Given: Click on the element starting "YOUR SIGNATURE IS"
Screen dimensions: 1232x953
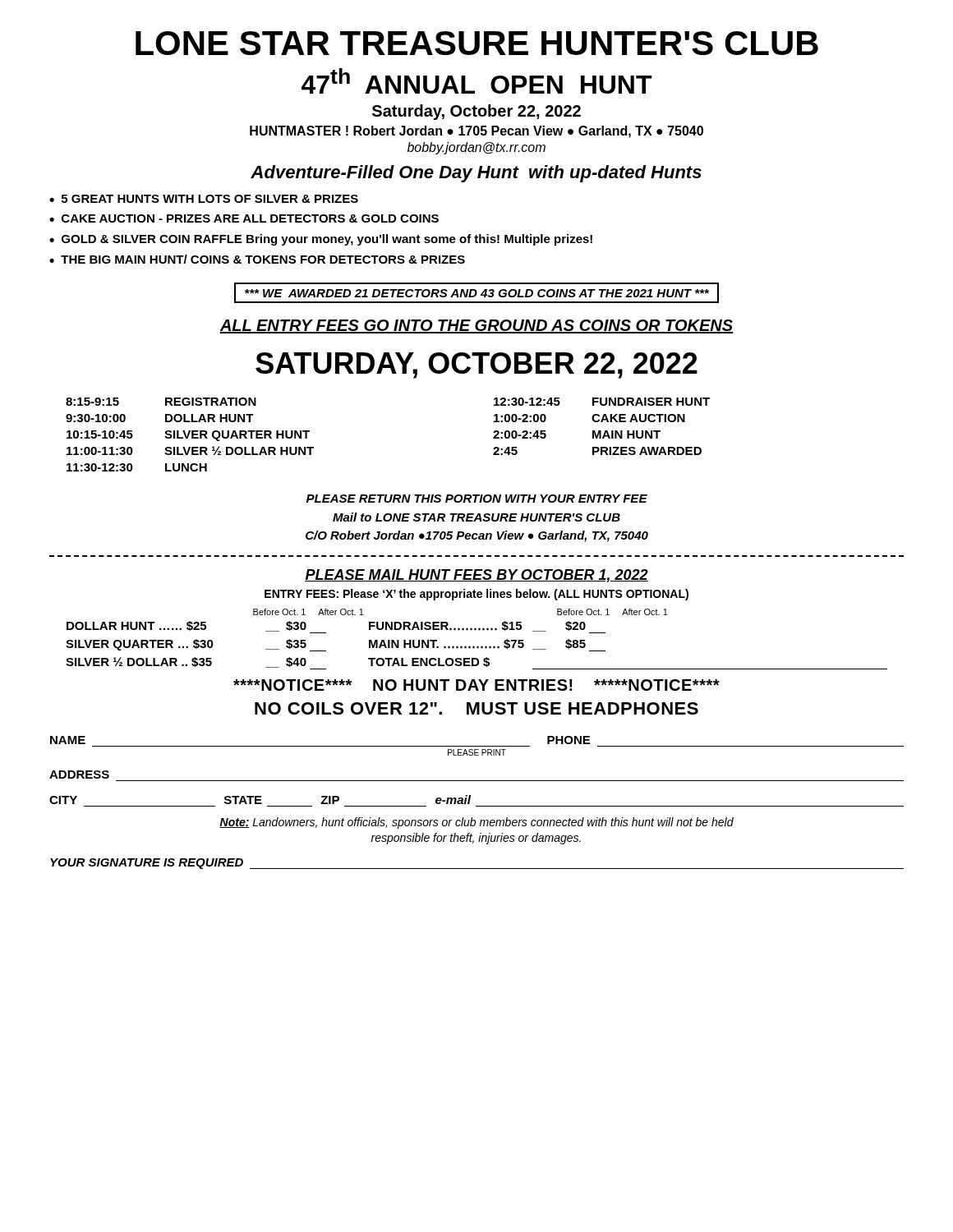Looking at the screenshot, I should [x=476, y=862].
